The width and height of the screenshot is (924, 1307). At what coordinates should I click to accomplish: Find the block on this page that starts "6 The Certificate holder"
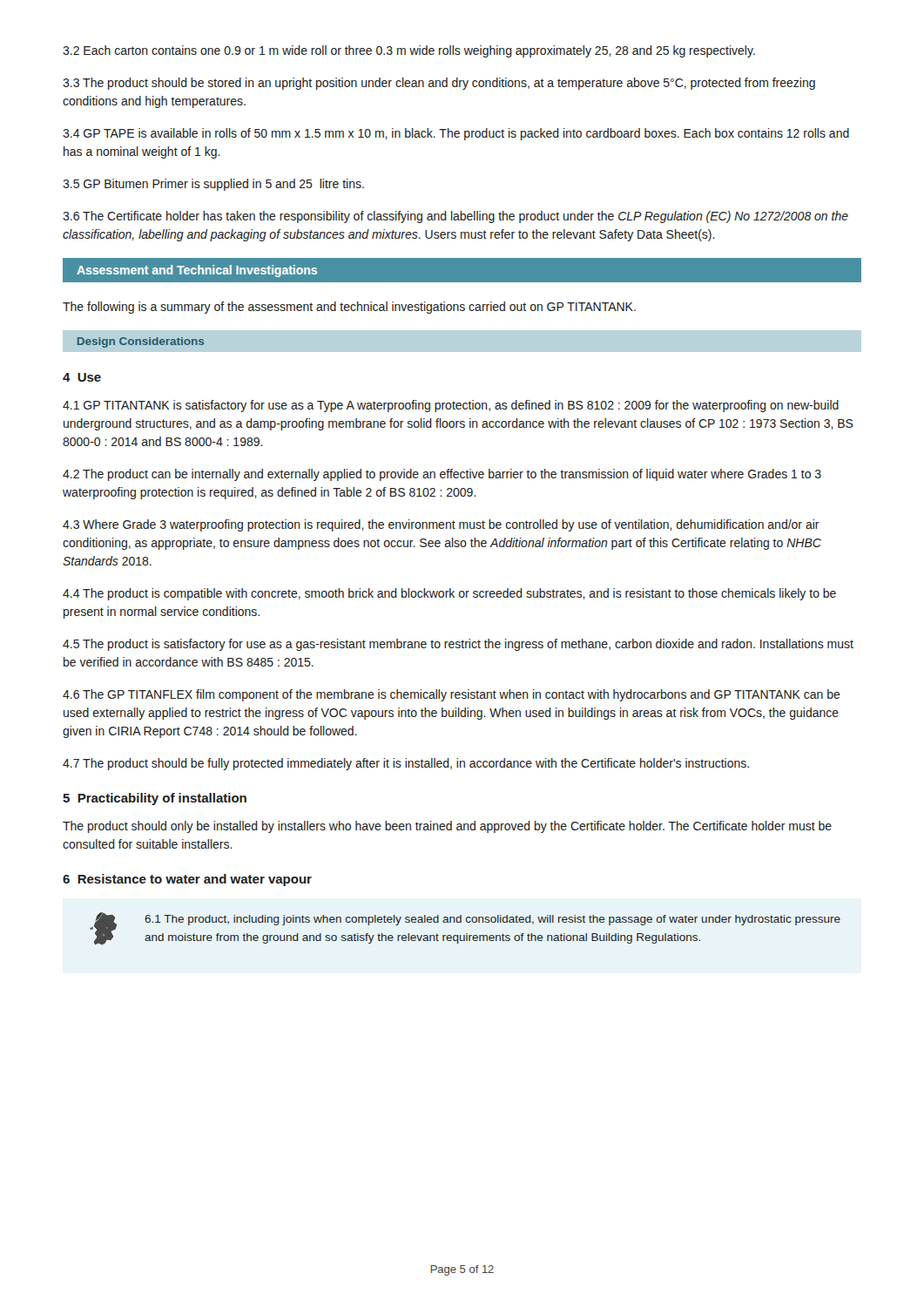pyautogui.click(x=455, y=225)
